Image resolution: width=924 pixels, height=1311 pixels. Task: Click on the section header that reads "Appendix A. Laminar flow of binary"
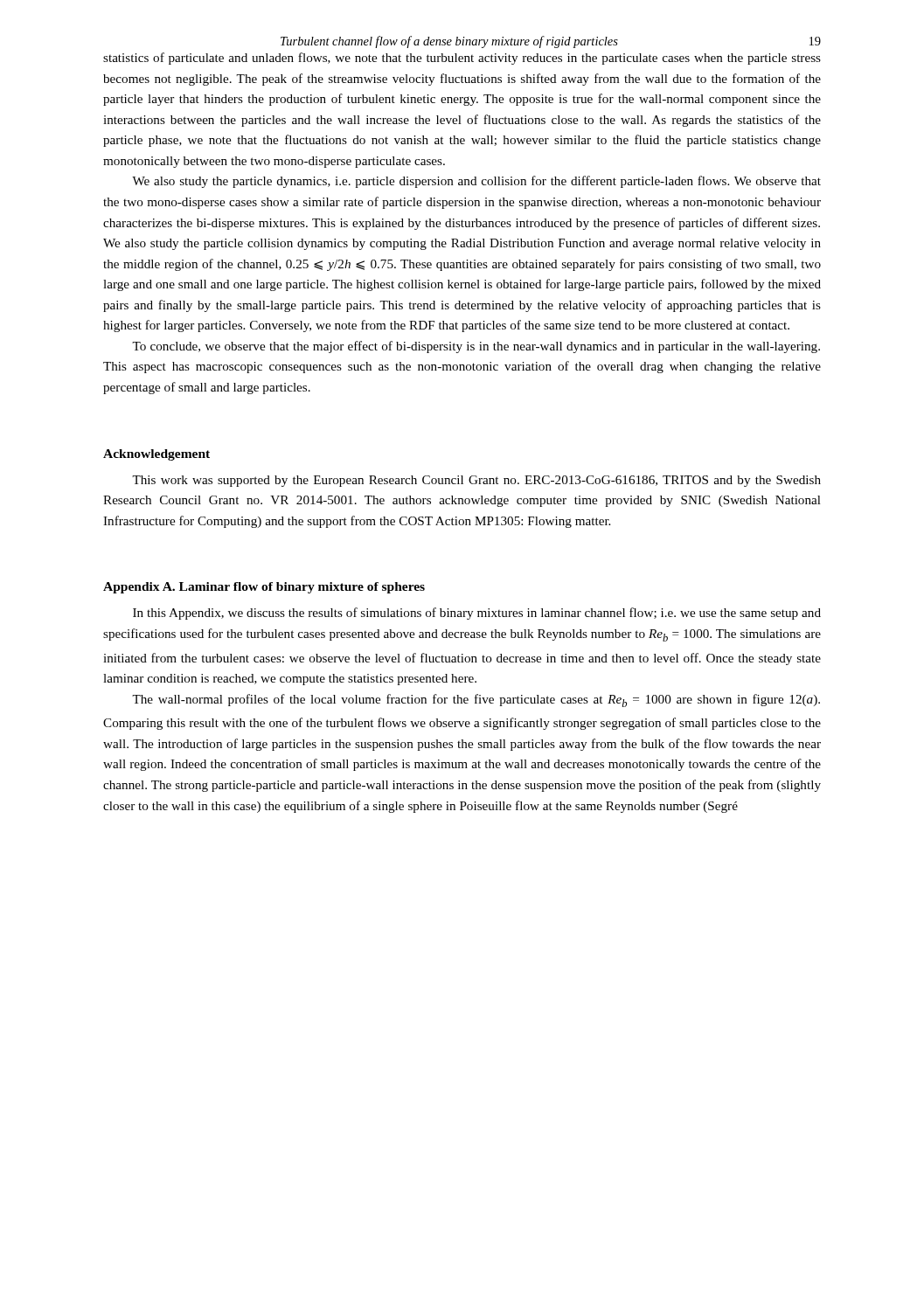point(264,586)
